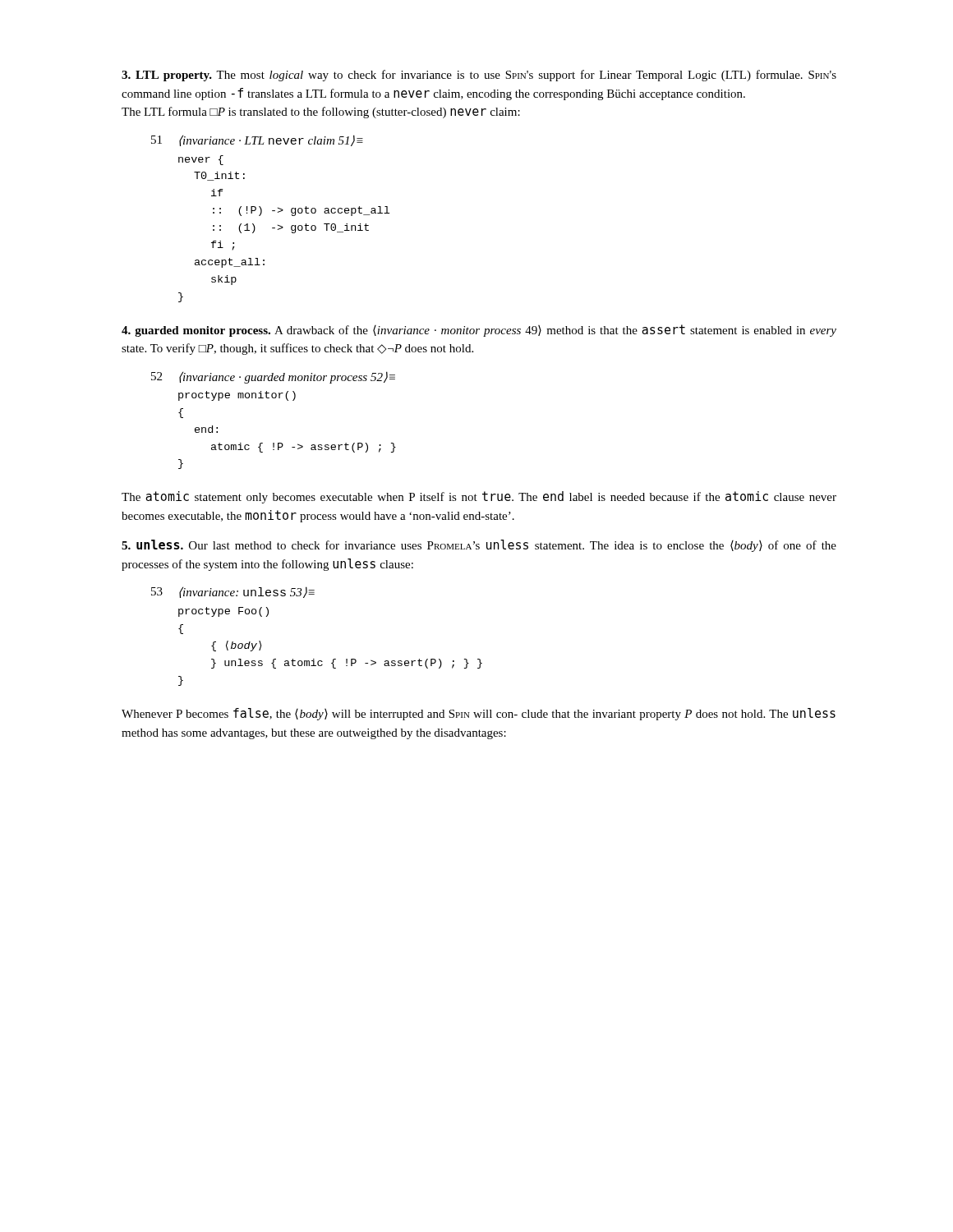This screenshot has width=953, height=1232.
Task: Locate the text starting "52 ⟨invariance · guarded monitor process"
Action: tap(273, 377)
